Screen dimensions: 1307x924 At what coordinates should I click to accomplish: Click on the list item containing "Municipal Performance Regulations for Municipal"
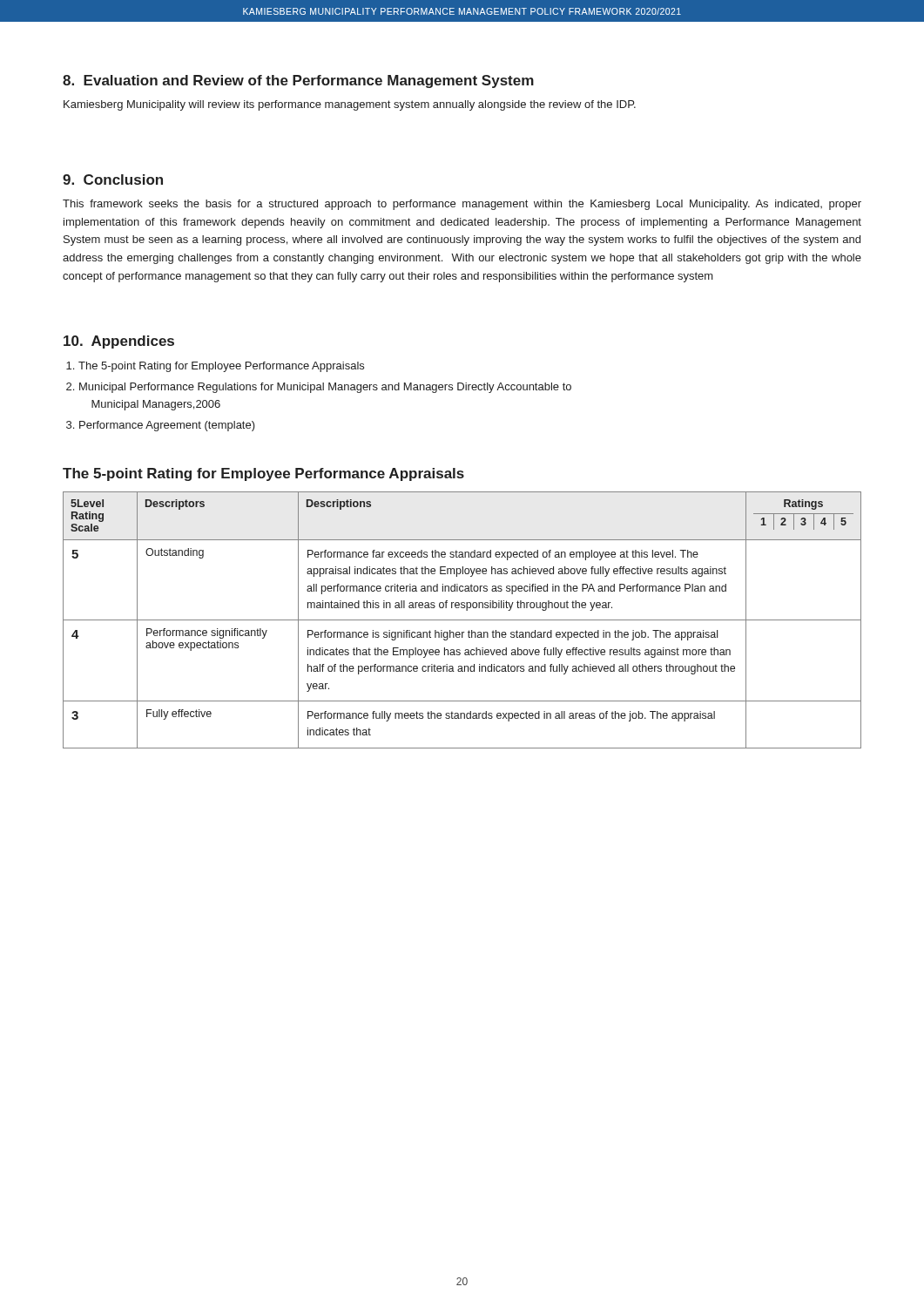(x=325, y=395)
